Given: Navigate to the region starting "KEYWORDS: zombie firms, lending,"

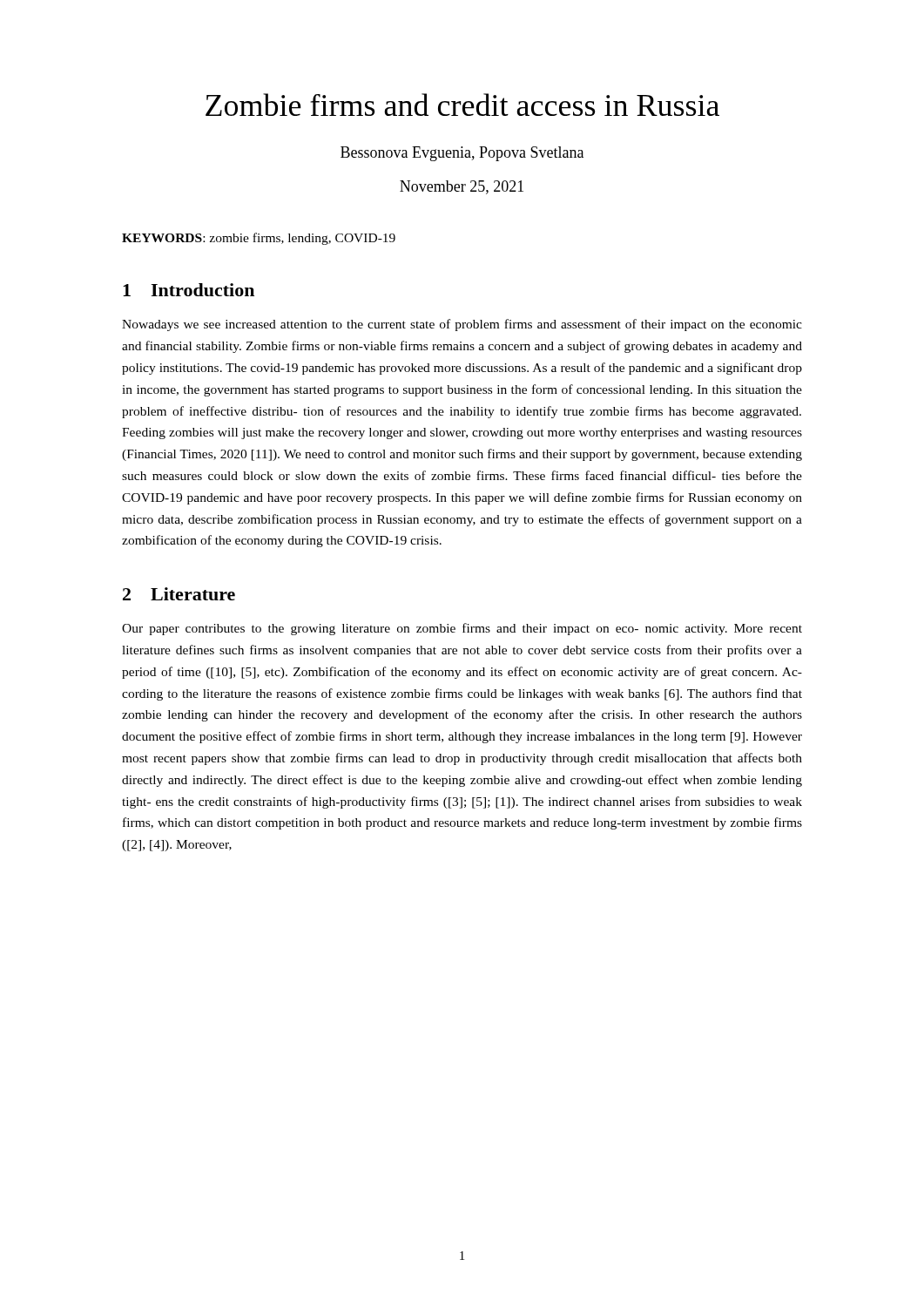Looking at the screenshot, I should [x=259, y=238].
